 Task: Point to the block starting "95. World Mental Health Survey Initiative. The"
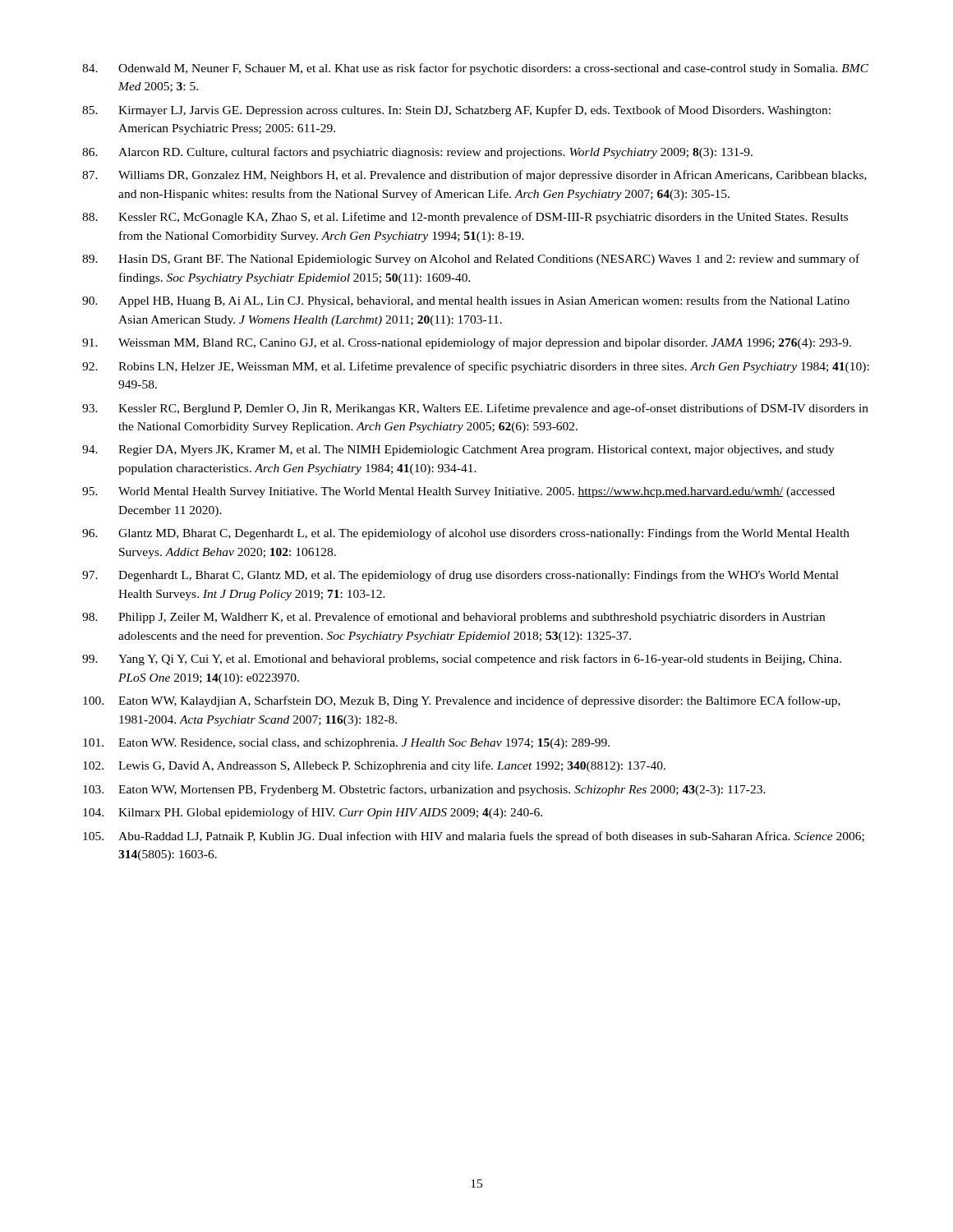(x=476, y=501)
